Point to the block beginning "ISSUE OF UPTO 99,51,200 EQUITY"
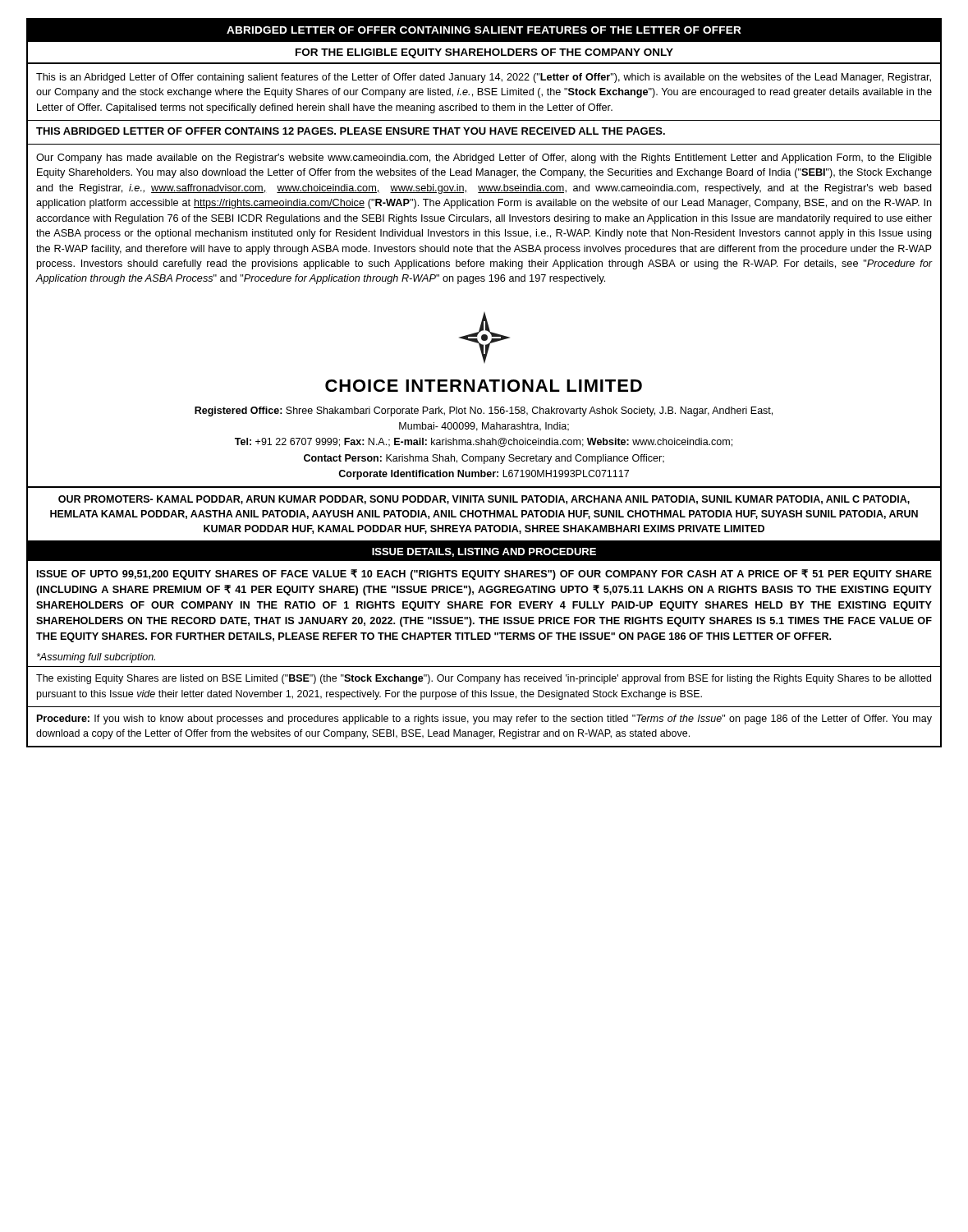This screenshot has width=968, height=1232. point(484,605)
